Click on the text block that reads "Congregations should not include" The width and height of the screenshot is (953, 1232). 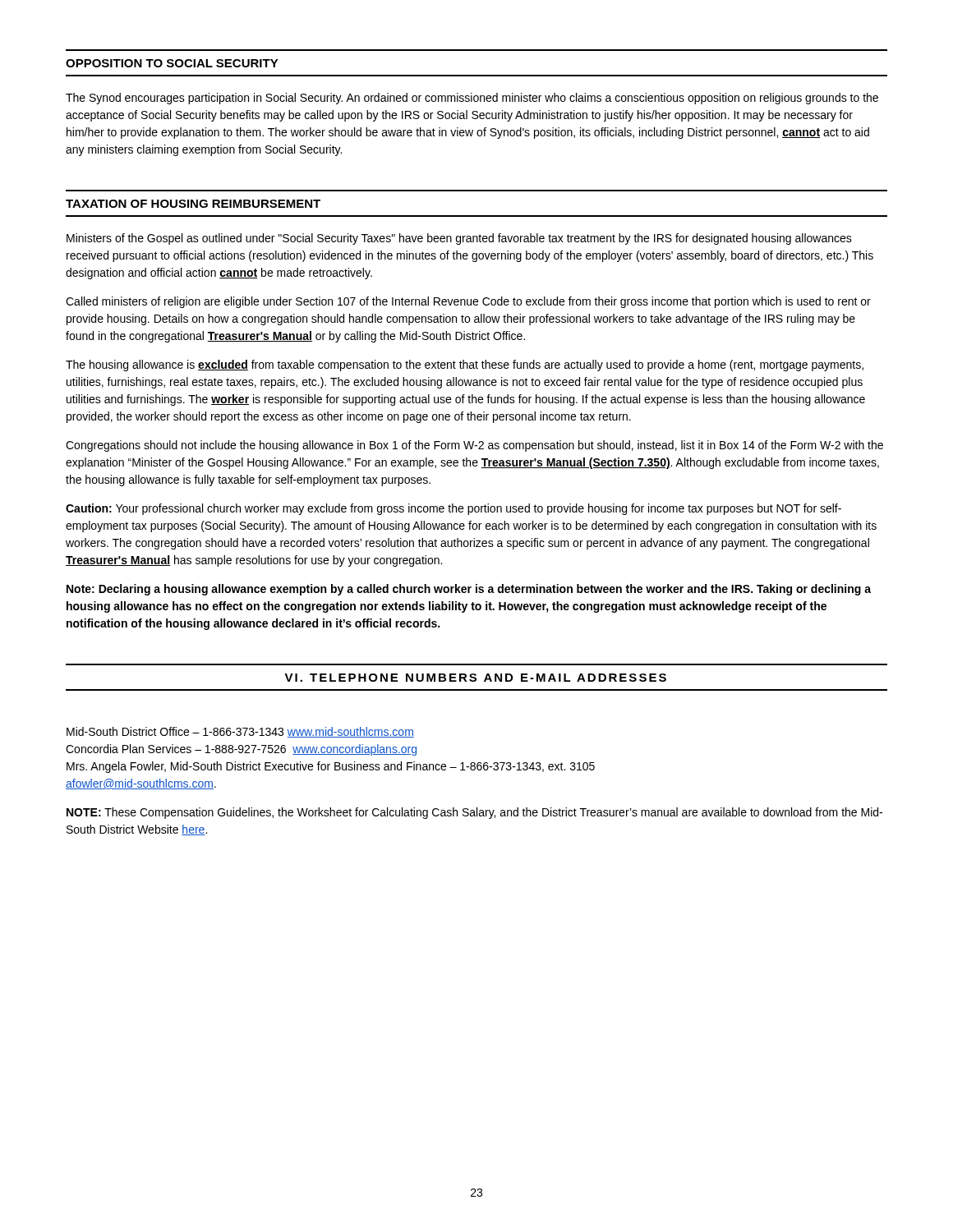[475, 462]
